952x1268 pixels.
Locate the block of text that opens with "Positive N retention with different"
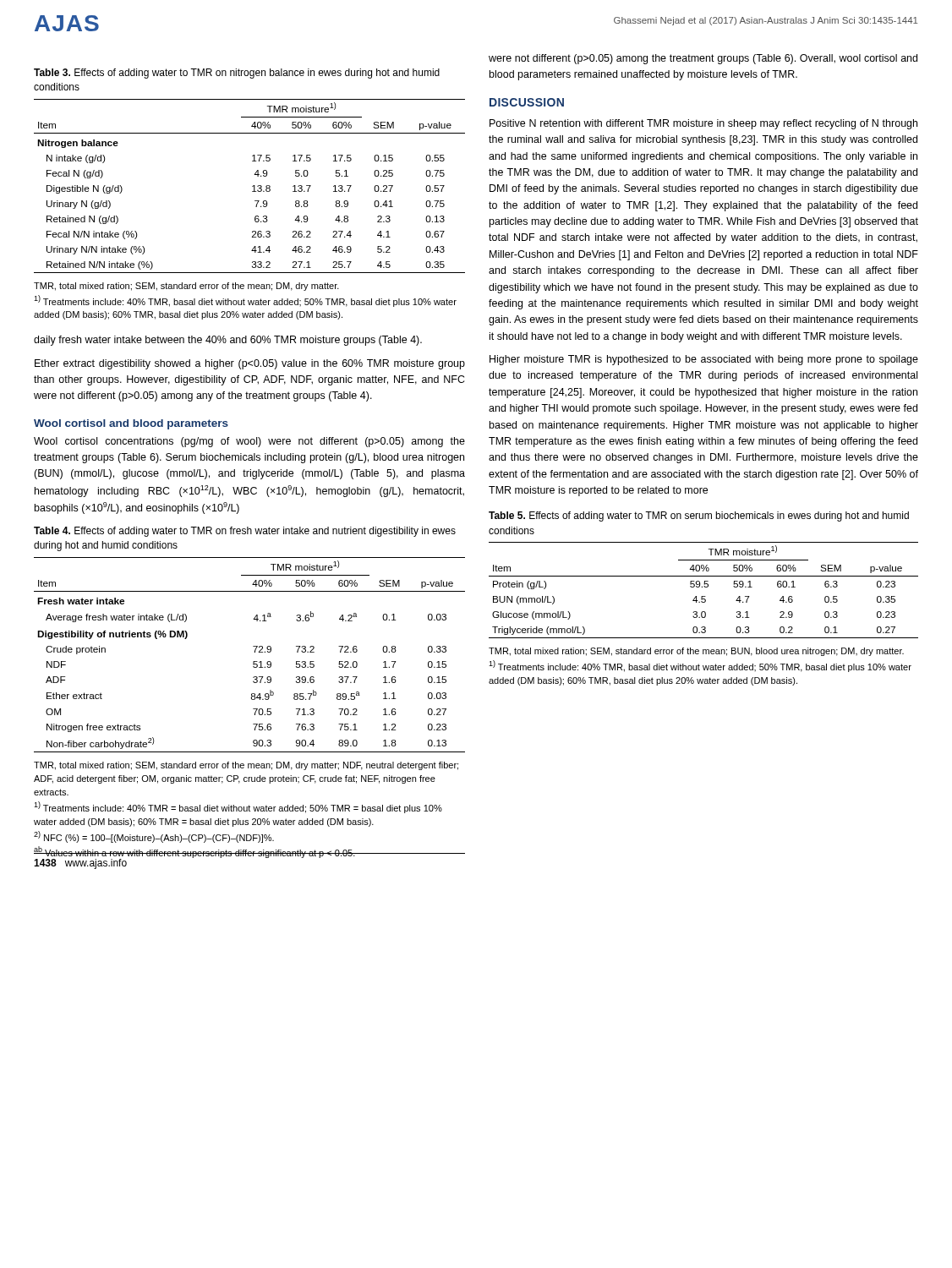coord(703,230)
